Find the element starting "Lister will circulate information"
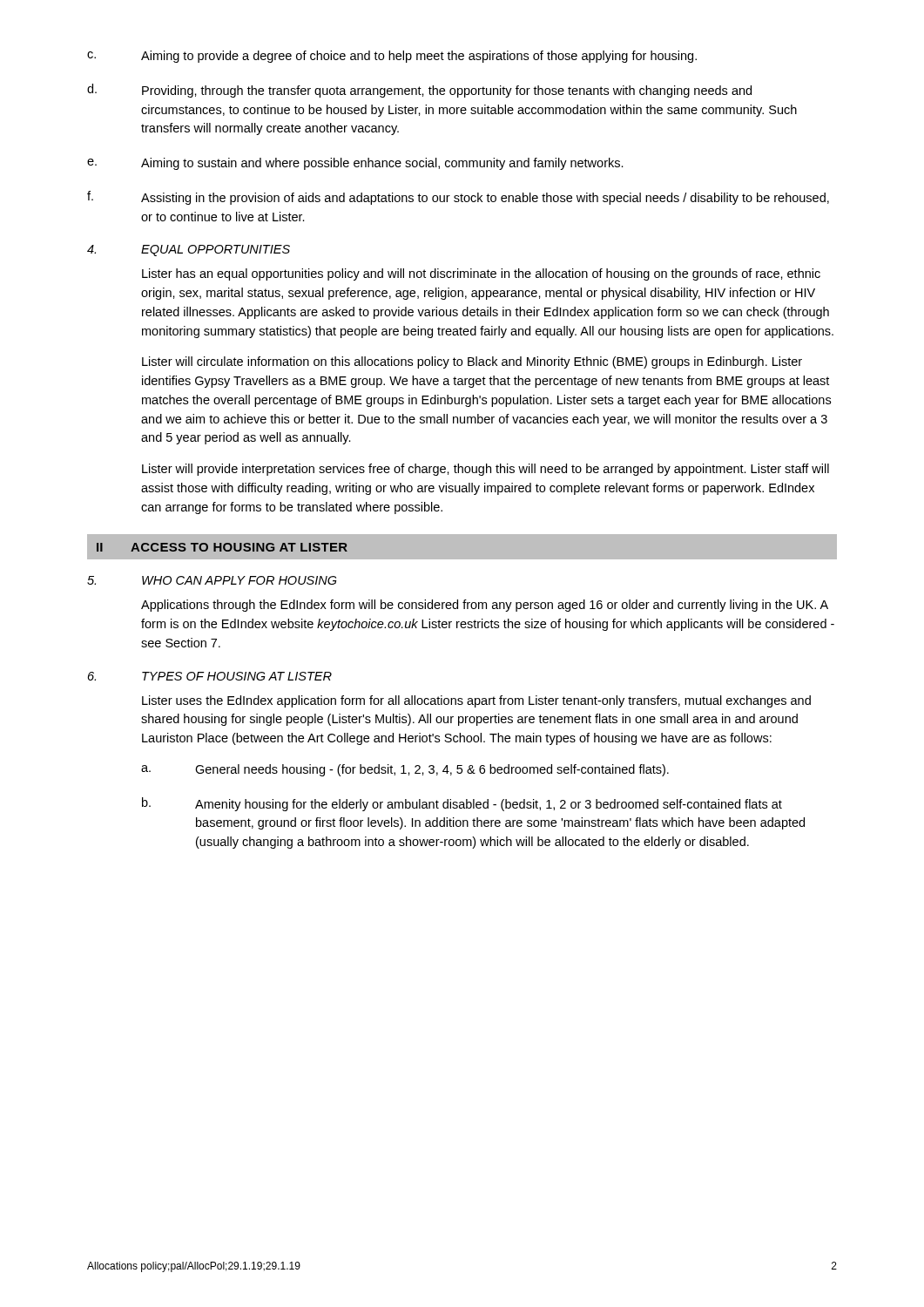The height and width of the screenshot is (1307, 924). point(486,400)
